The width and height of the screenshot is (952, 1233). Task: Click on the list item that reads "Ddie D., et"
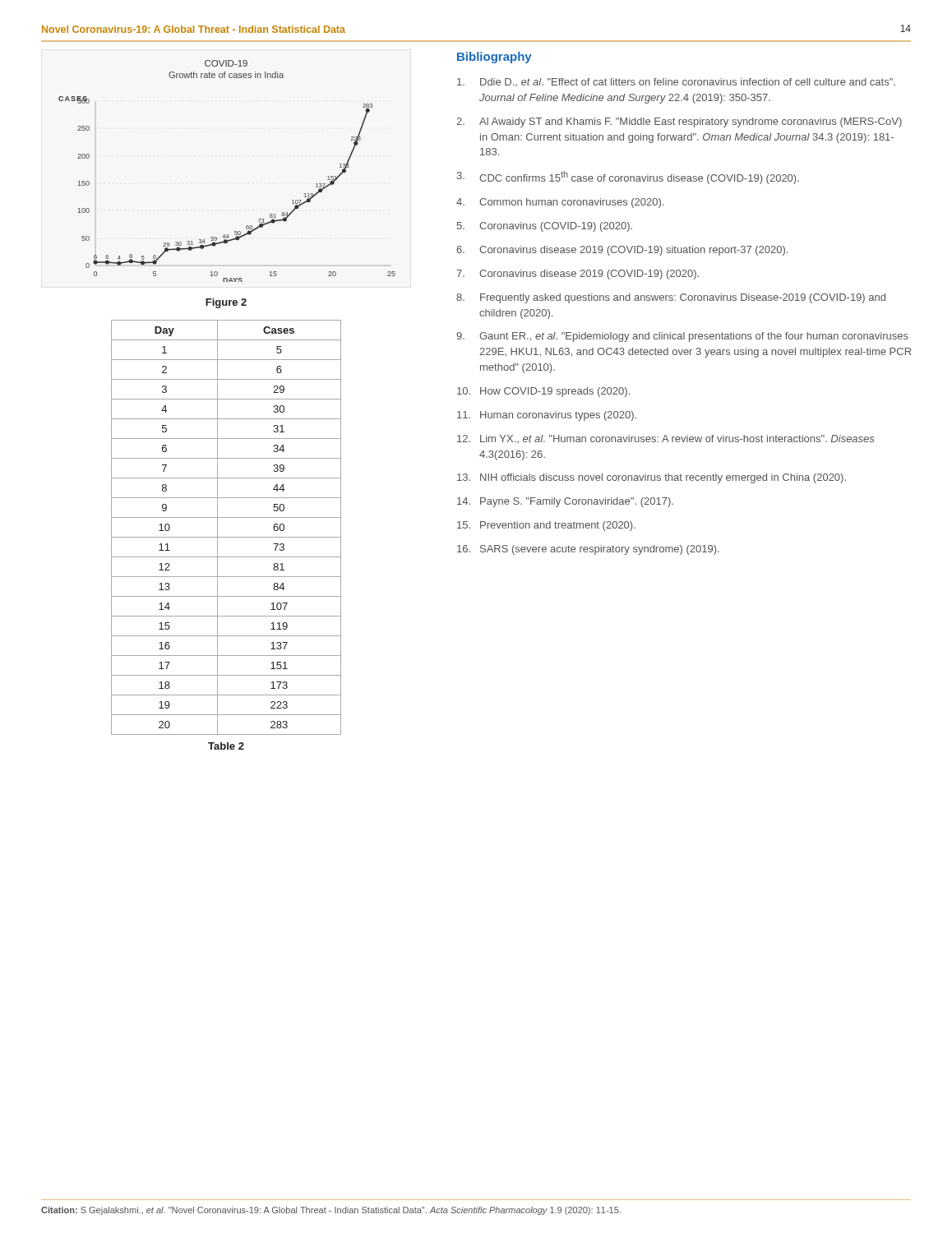coord(684,90)
